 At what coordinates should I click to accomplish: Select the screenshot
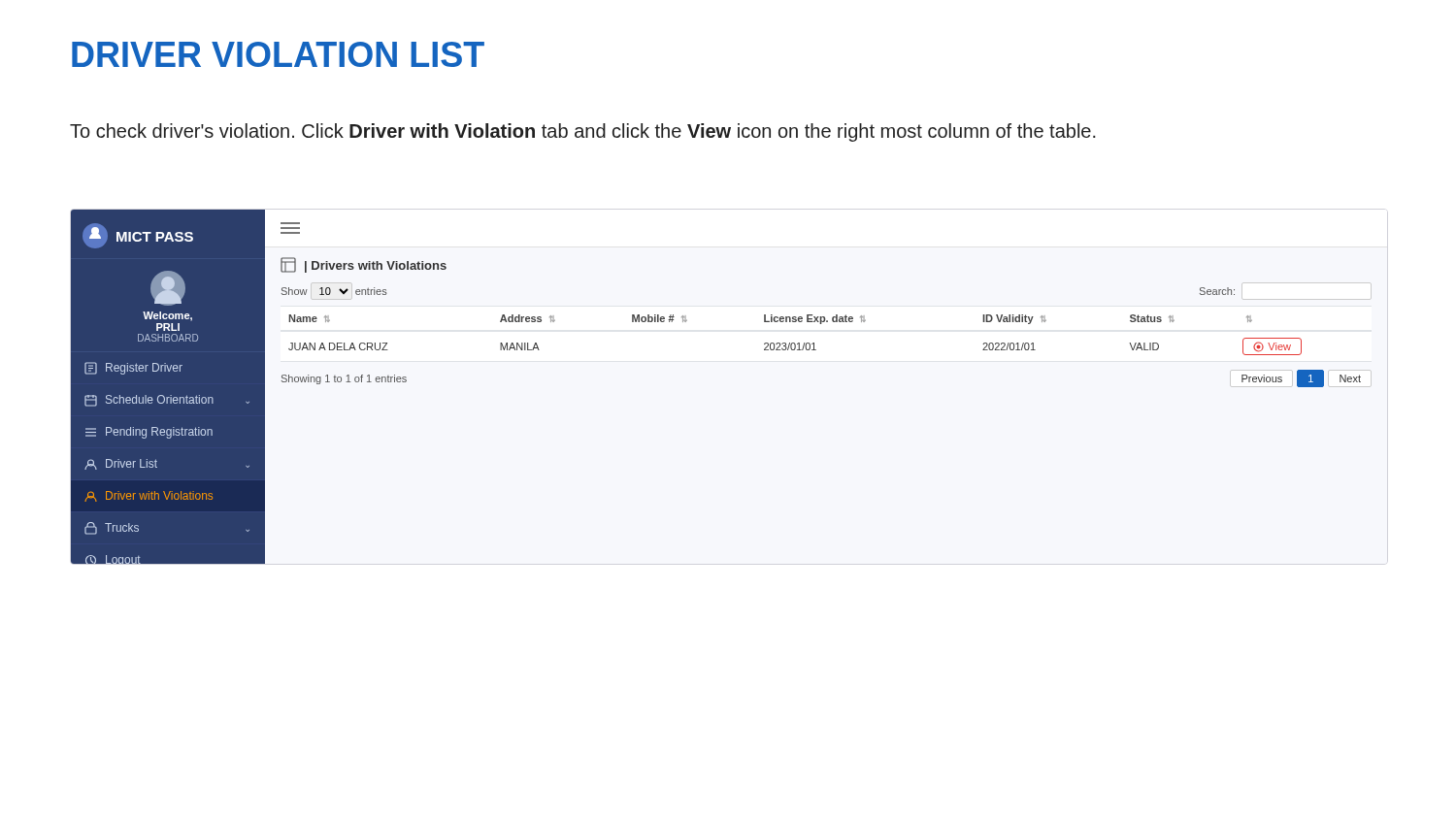pos(729,387)
